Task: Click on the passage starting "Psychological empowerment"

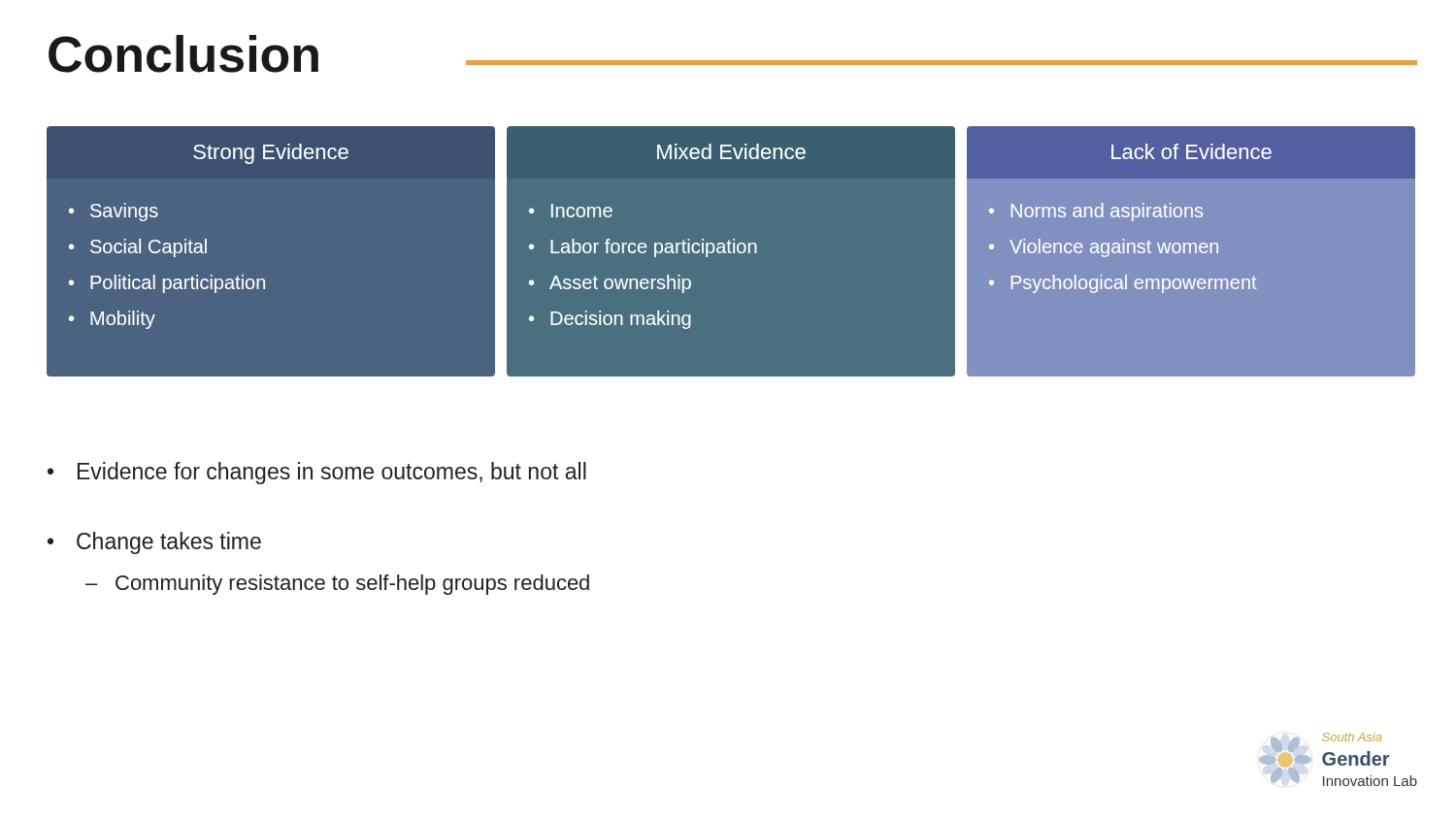Action: 1133,282
